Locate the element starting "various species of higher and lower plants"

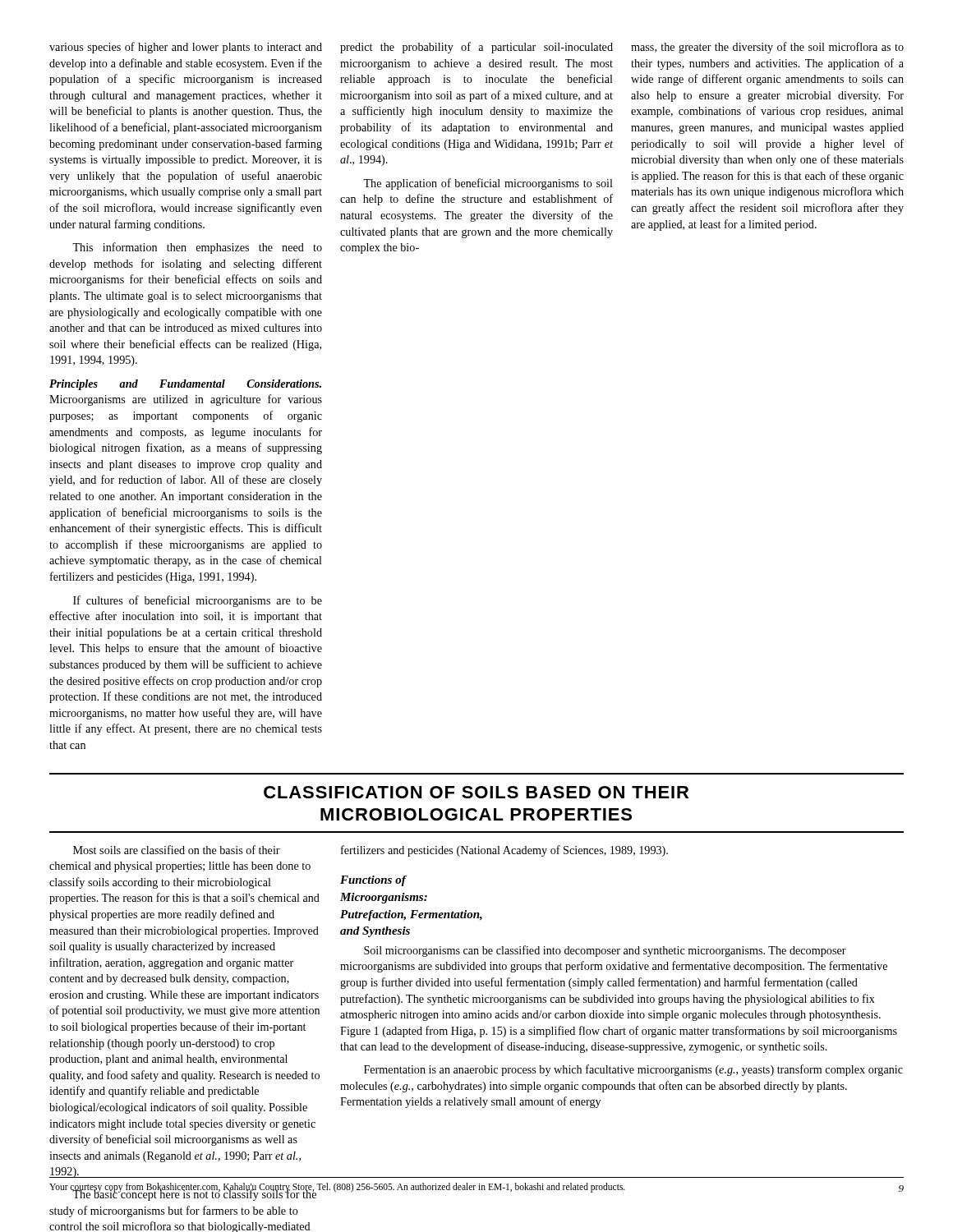186,397
